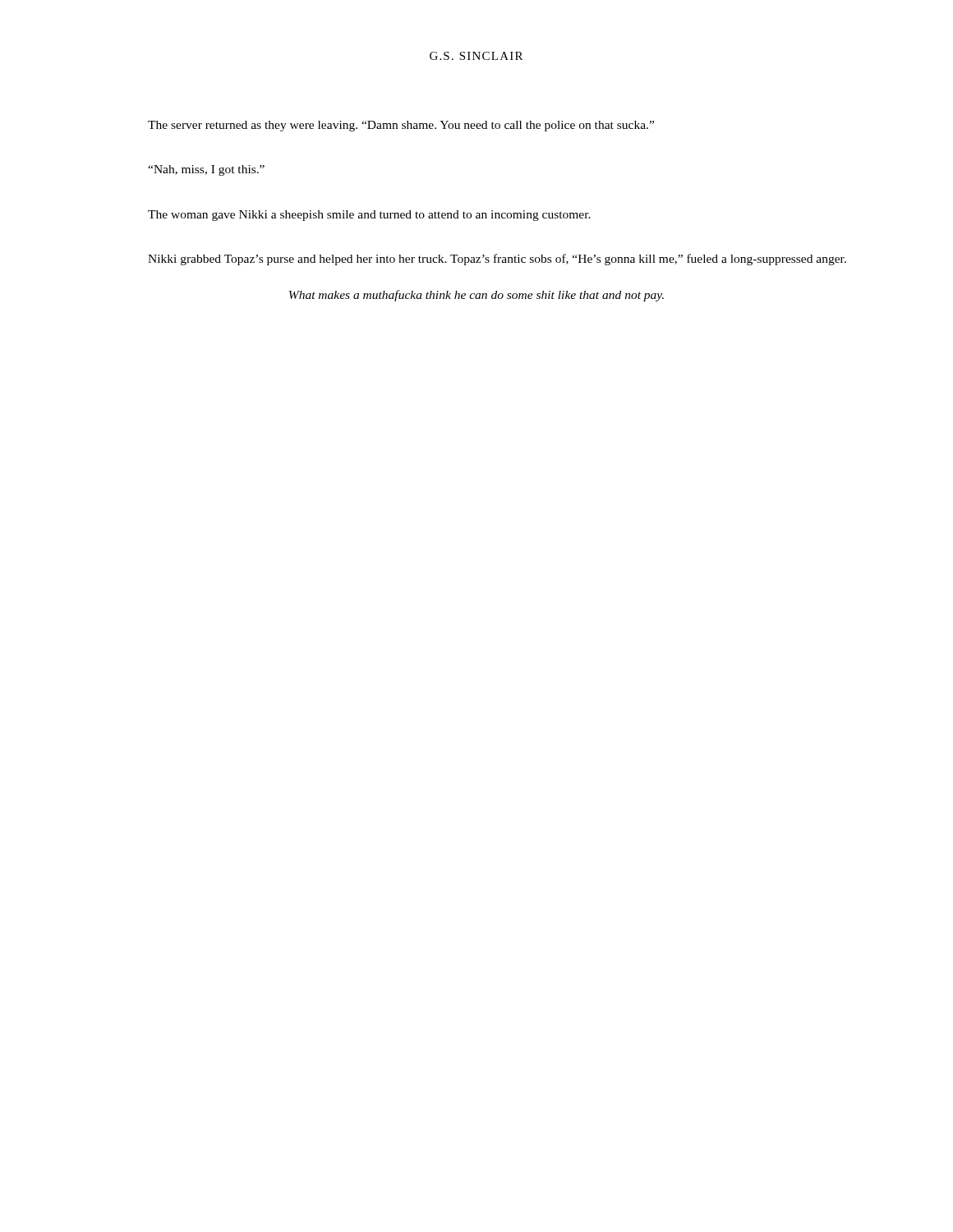Find the text block starting "“Nah, miss, I"
The image size is (953, 1232).
tap(206, 169)
